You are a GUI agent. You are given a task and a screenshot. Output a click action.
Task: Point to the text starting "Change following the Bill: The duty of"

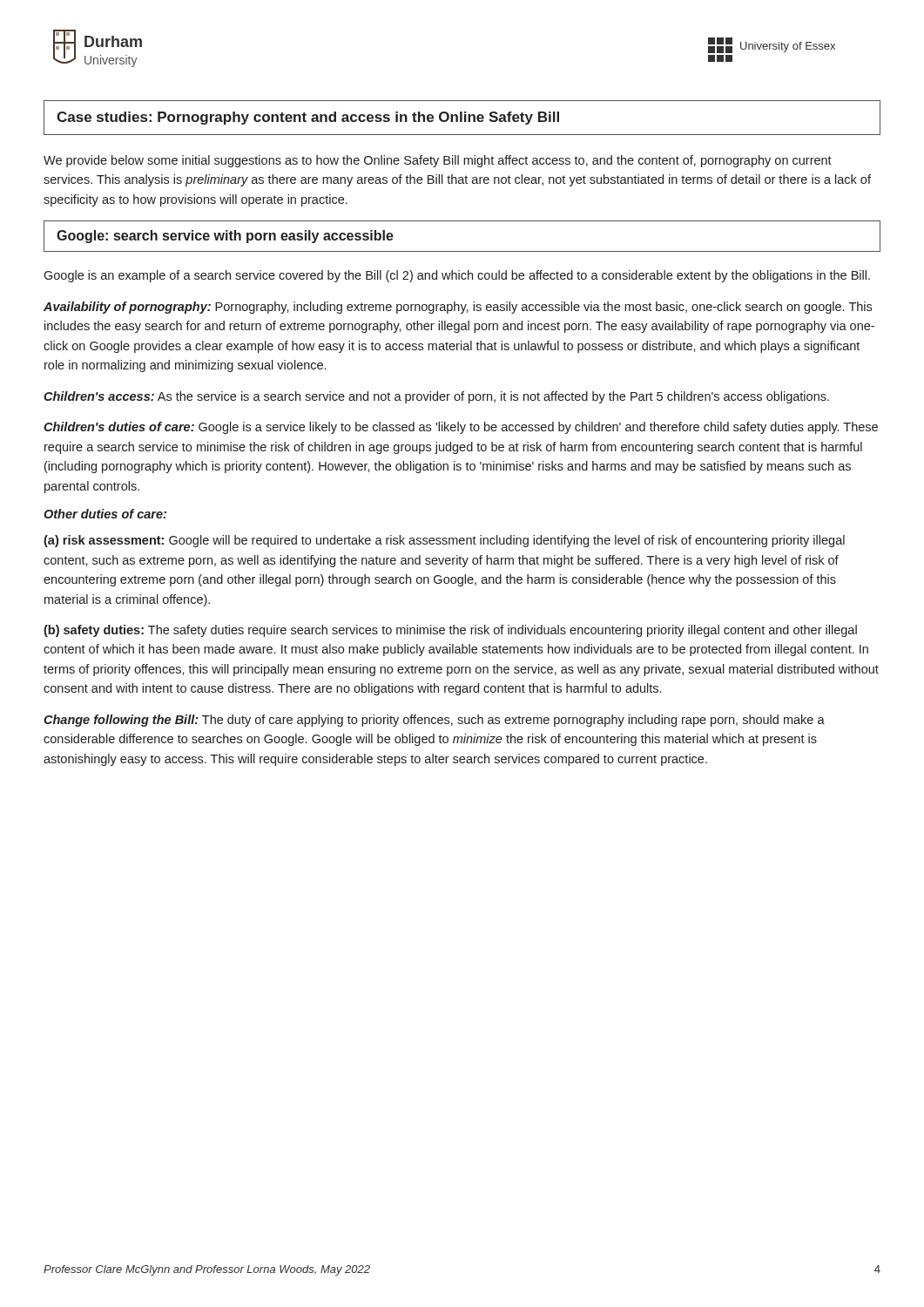point(434,739)
